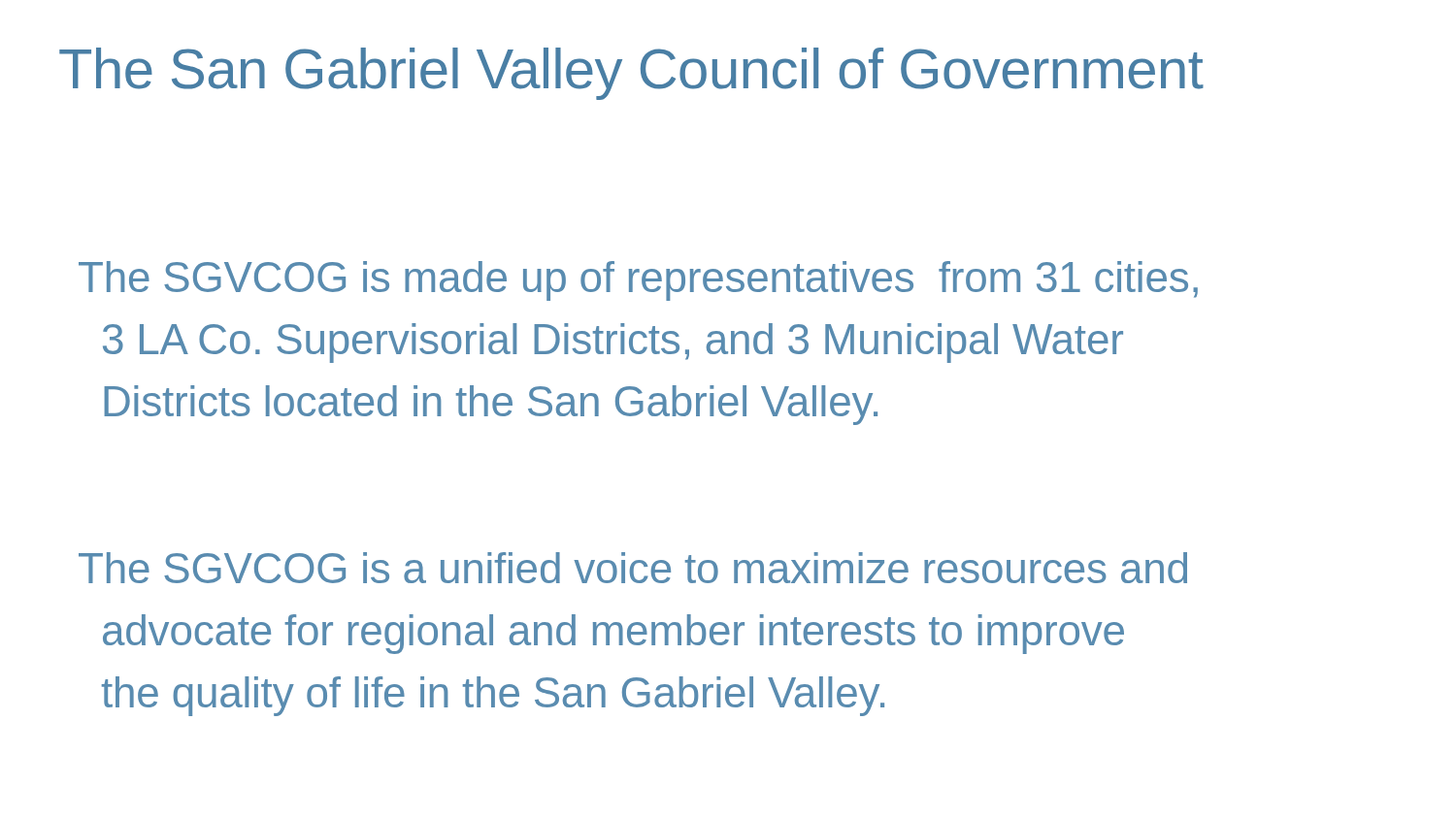Find the title that says "The San Gabriel"
The image size is (1456, 819).
pyautogui.click(x=631, y=68)
